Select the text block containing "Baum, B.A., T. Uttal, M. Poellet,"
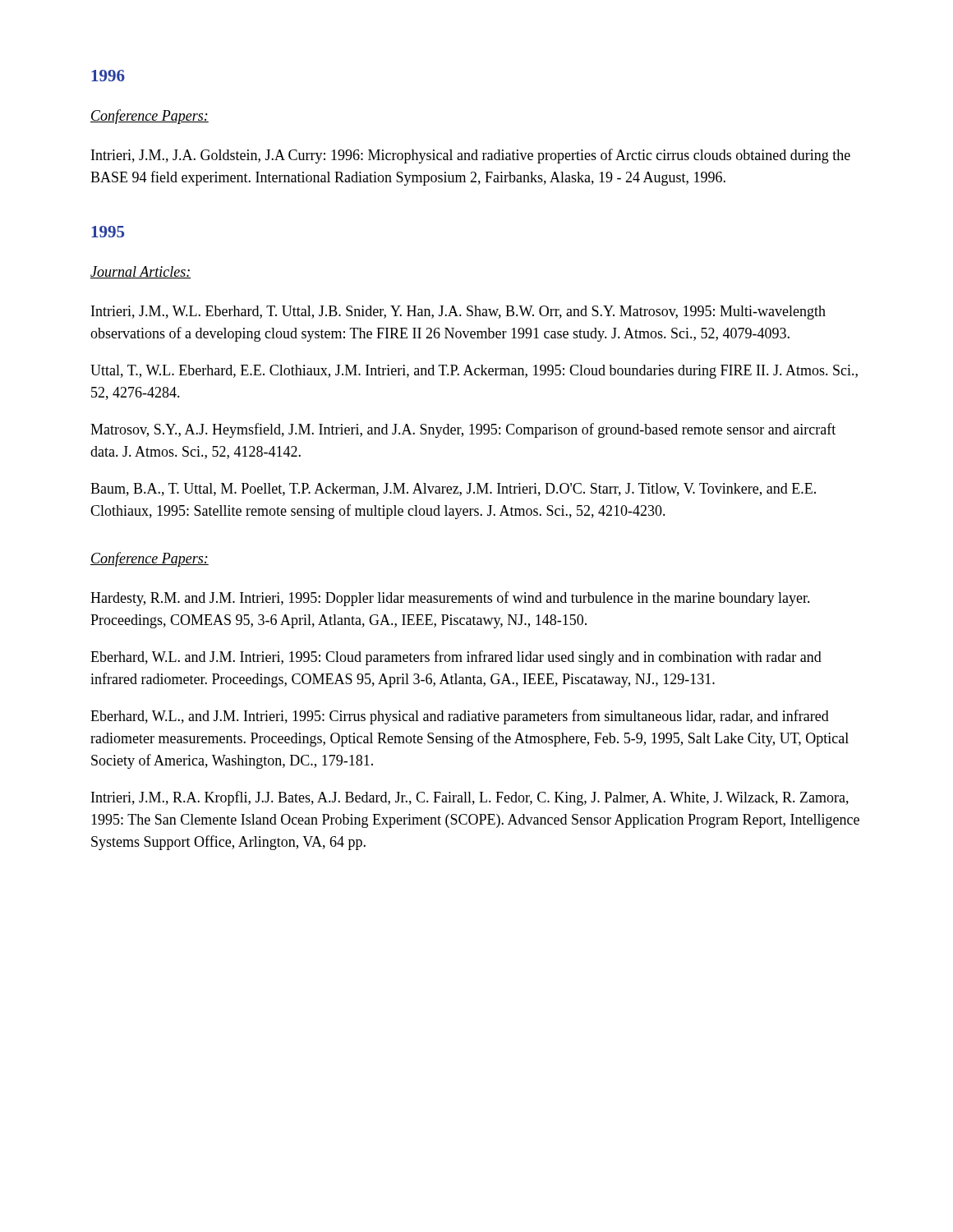 pos(454,500)
